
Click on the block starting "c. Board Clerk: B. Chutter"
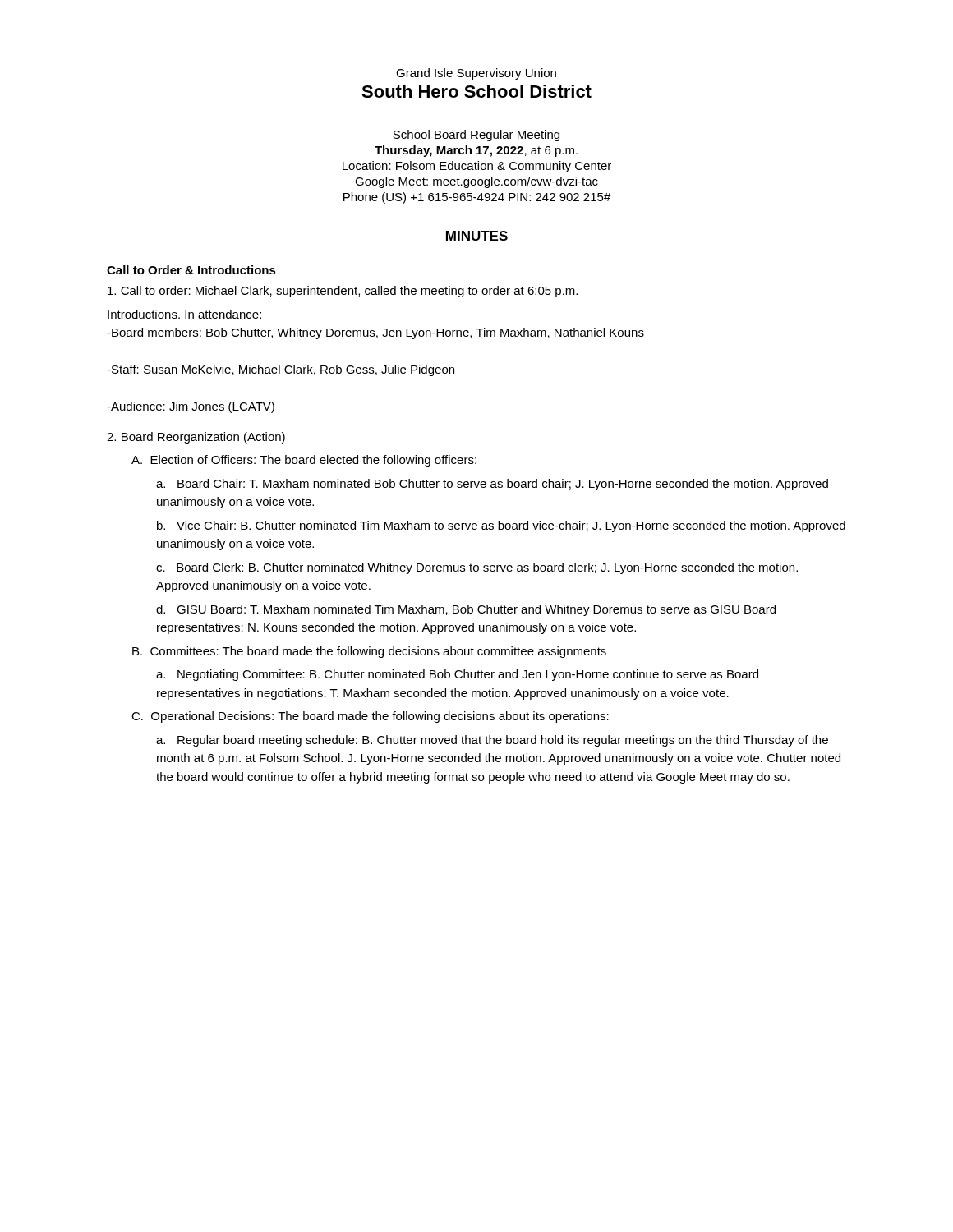[x=477, y=576]
